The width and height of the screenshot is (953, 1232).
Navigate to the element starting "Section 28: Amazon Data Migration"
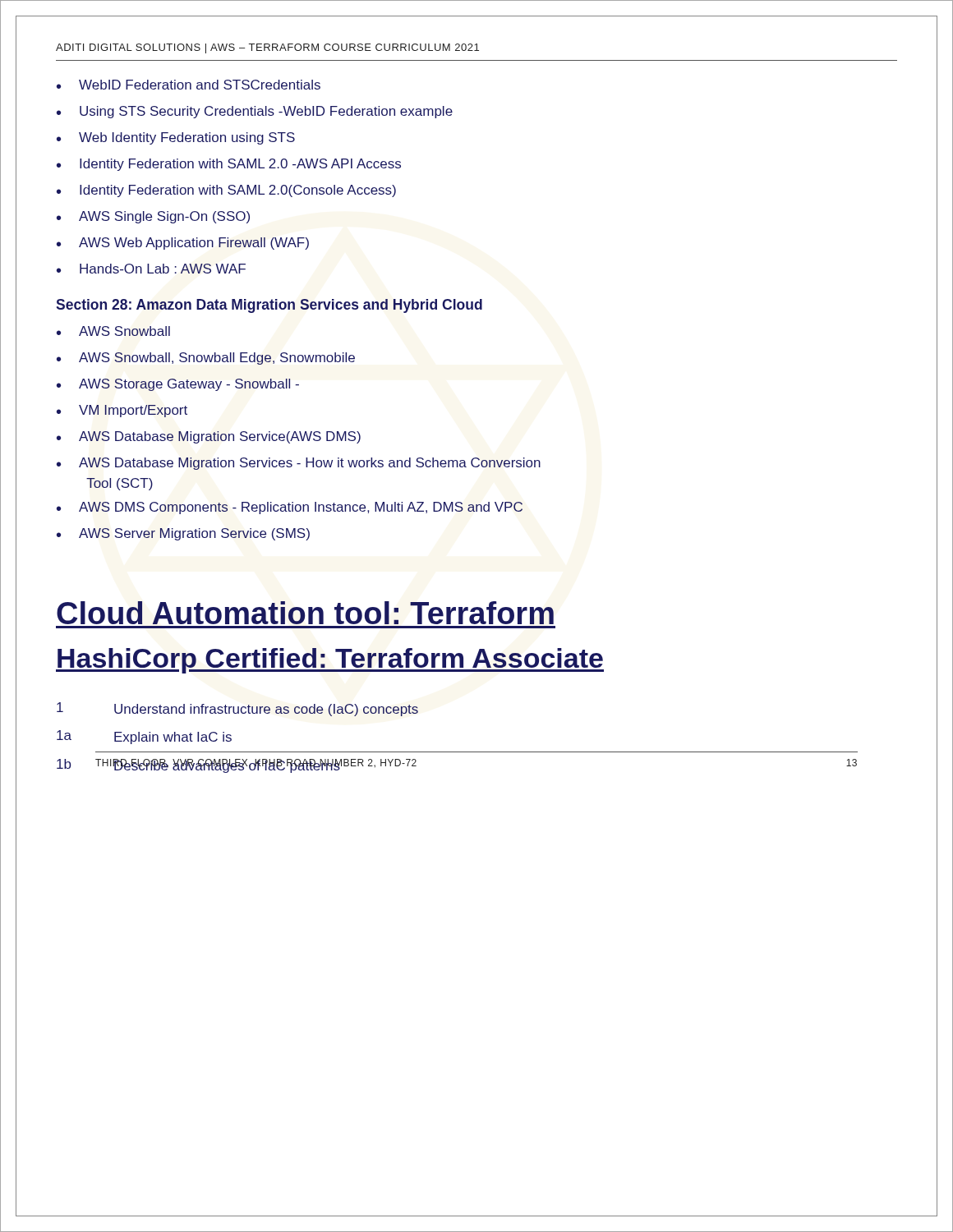[269, 305]
